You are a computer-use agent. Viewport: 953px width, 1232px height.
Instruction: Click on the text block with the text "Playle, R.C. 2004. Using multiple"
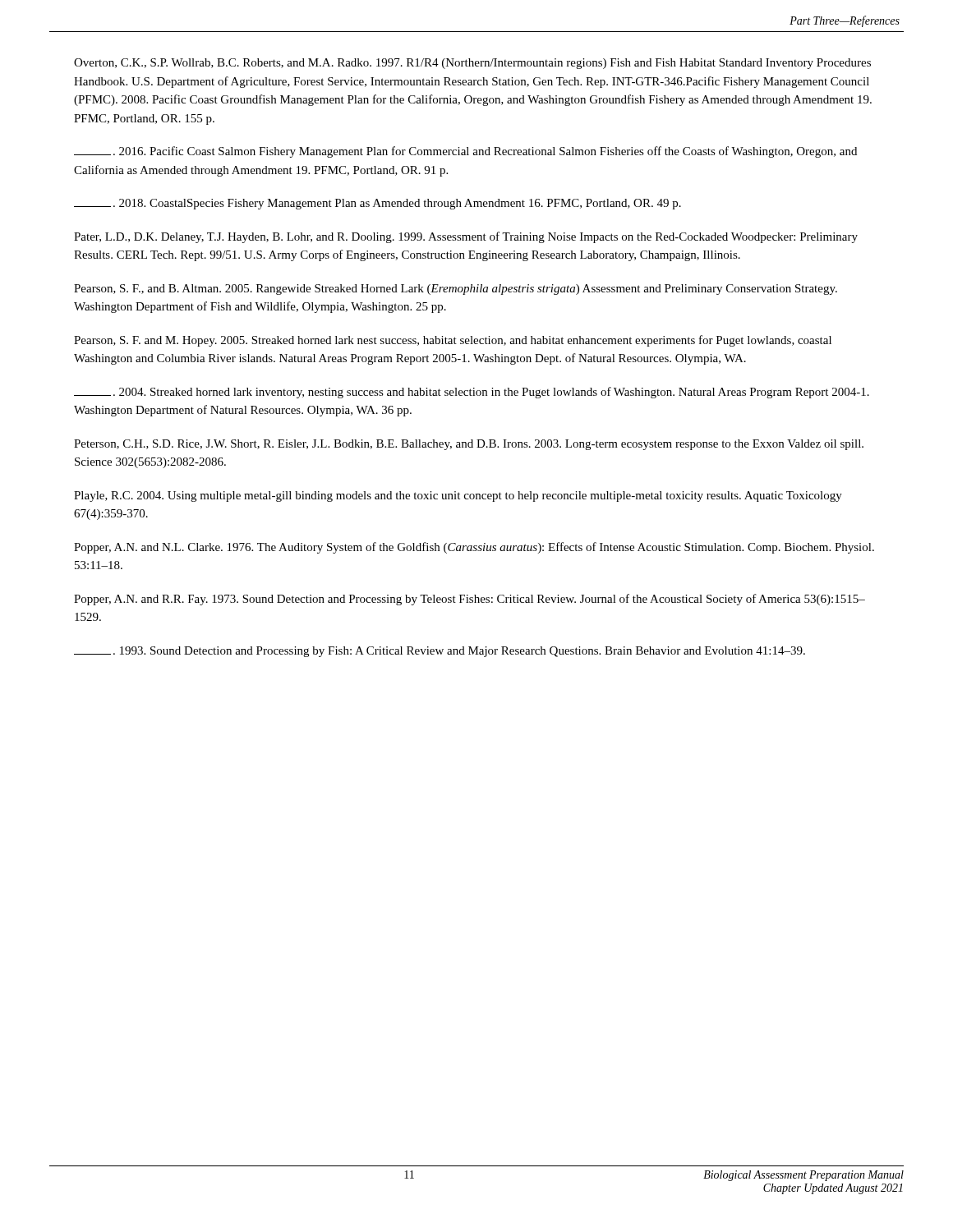coord(476,504)
